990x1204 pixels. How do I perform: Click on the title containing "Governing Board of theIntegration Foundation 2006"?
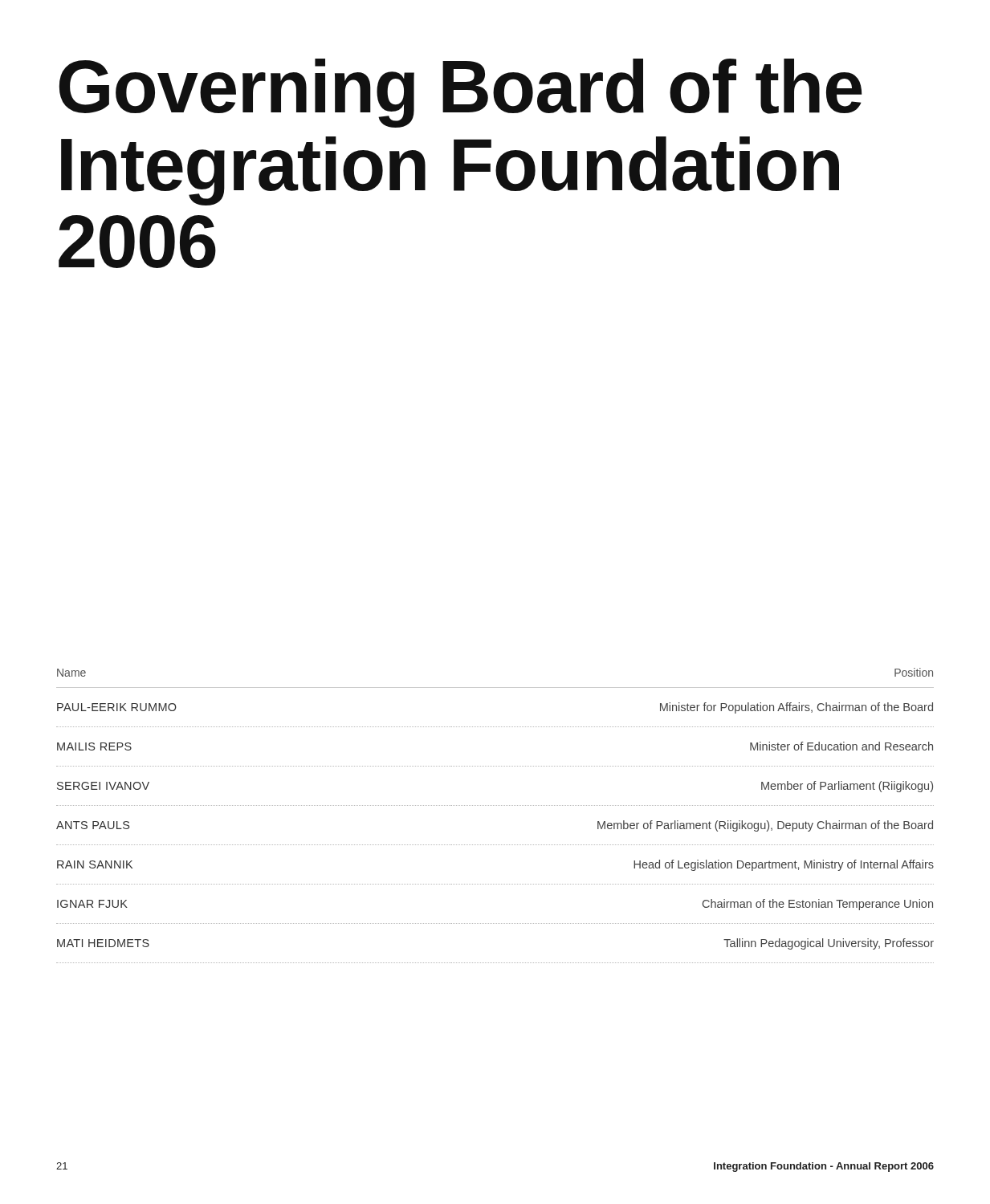tap(495, 164)
